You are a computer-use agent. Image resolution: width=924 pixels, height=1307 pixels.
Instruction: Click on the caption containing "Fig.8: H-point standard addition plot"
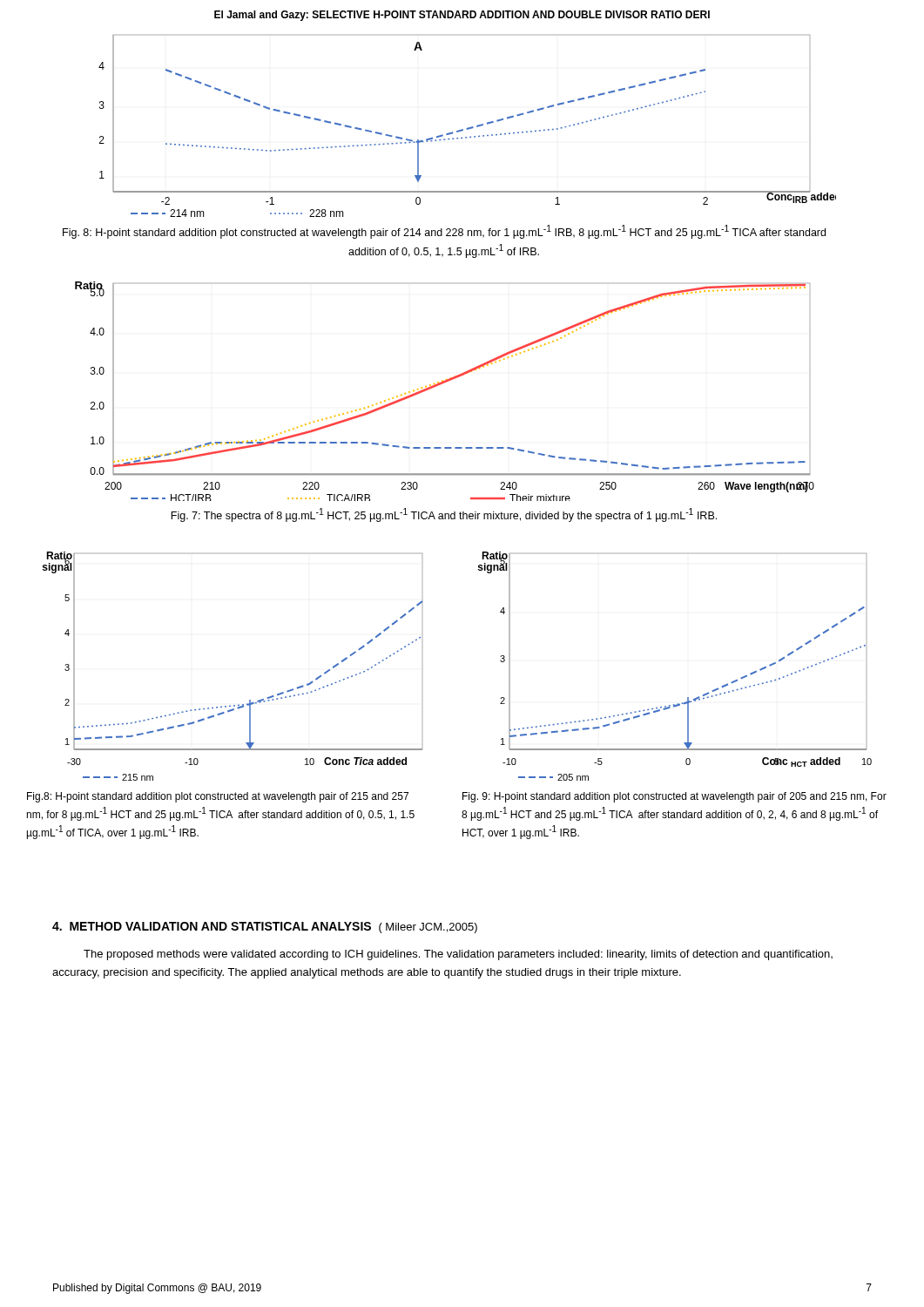point(220,815)
